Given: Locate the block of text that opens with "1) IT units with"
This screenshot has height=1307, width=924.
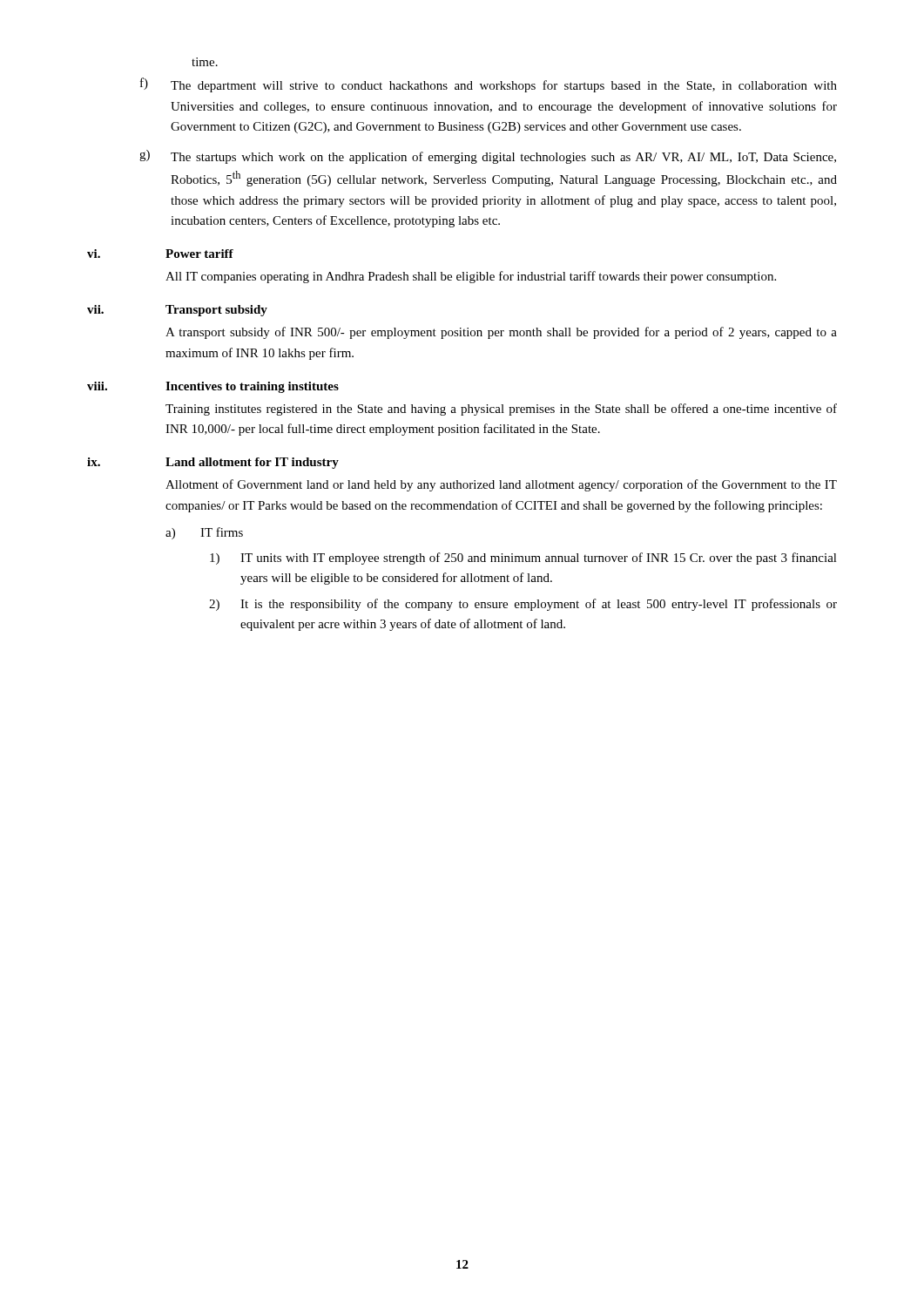Looking at the screenshot, I should pos(523,568).
